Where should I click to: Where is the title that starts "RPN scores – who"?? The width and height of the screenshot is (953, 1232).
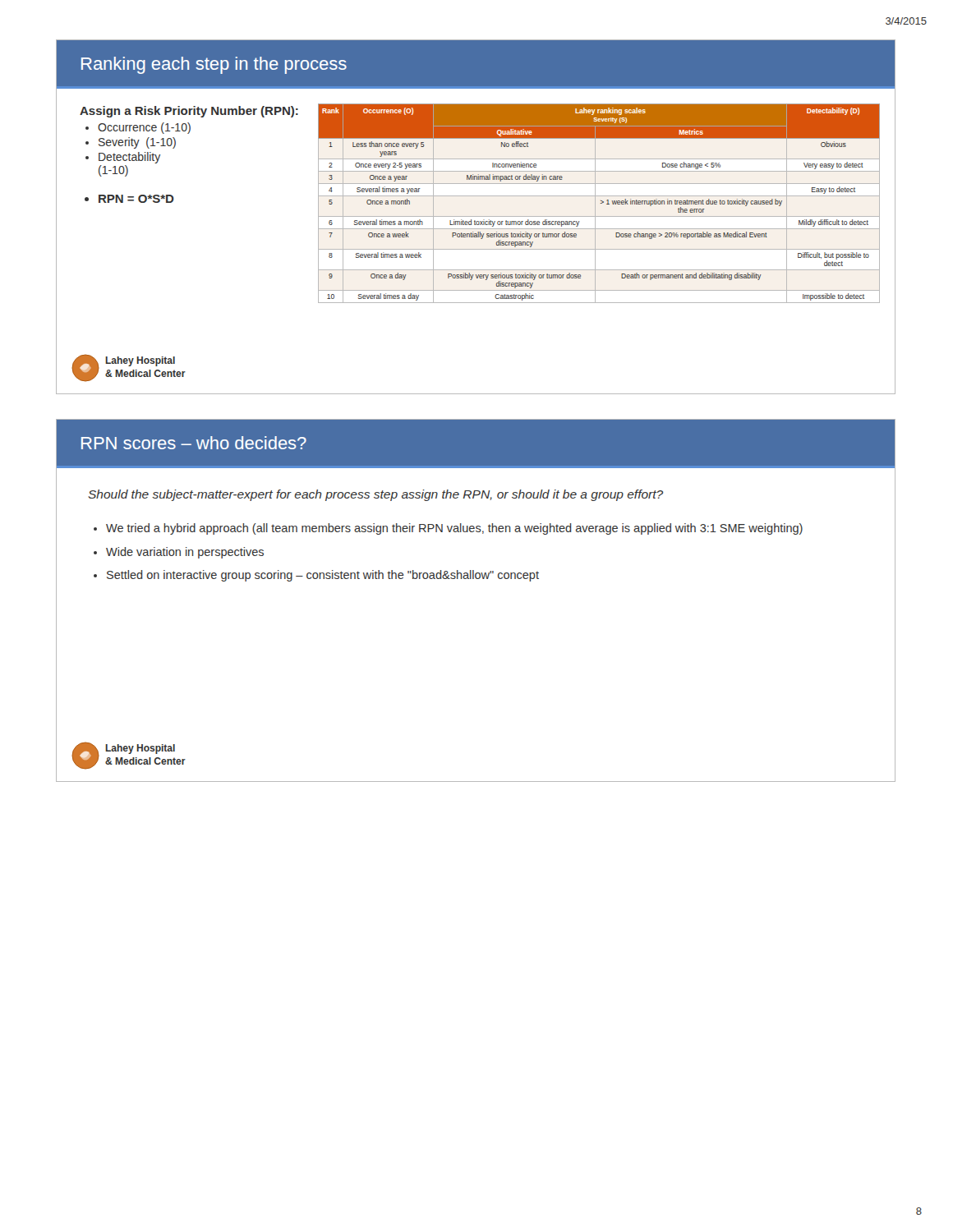point(193,443)
